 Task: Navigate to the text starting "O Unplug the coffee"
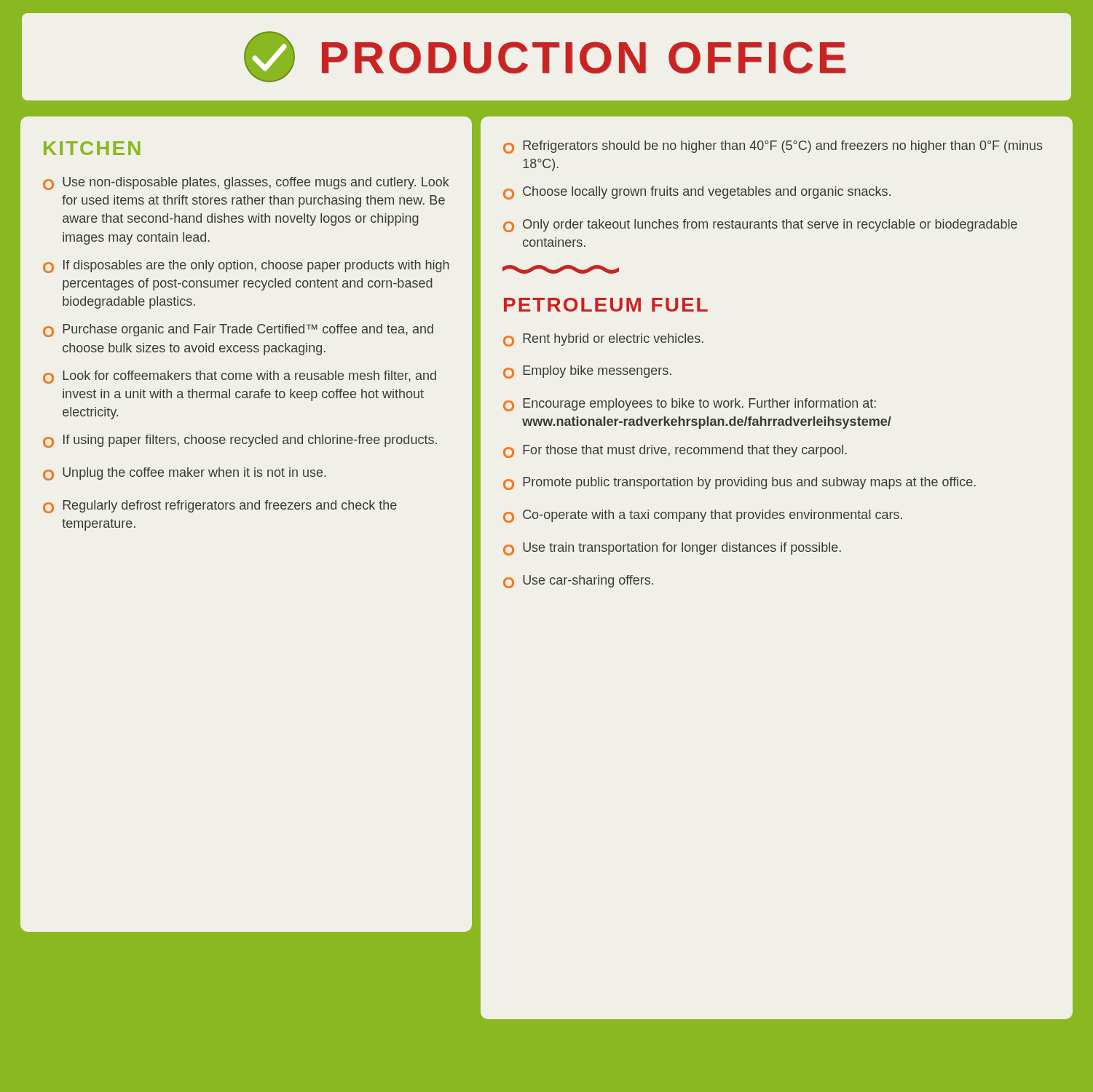pos(246,475)
